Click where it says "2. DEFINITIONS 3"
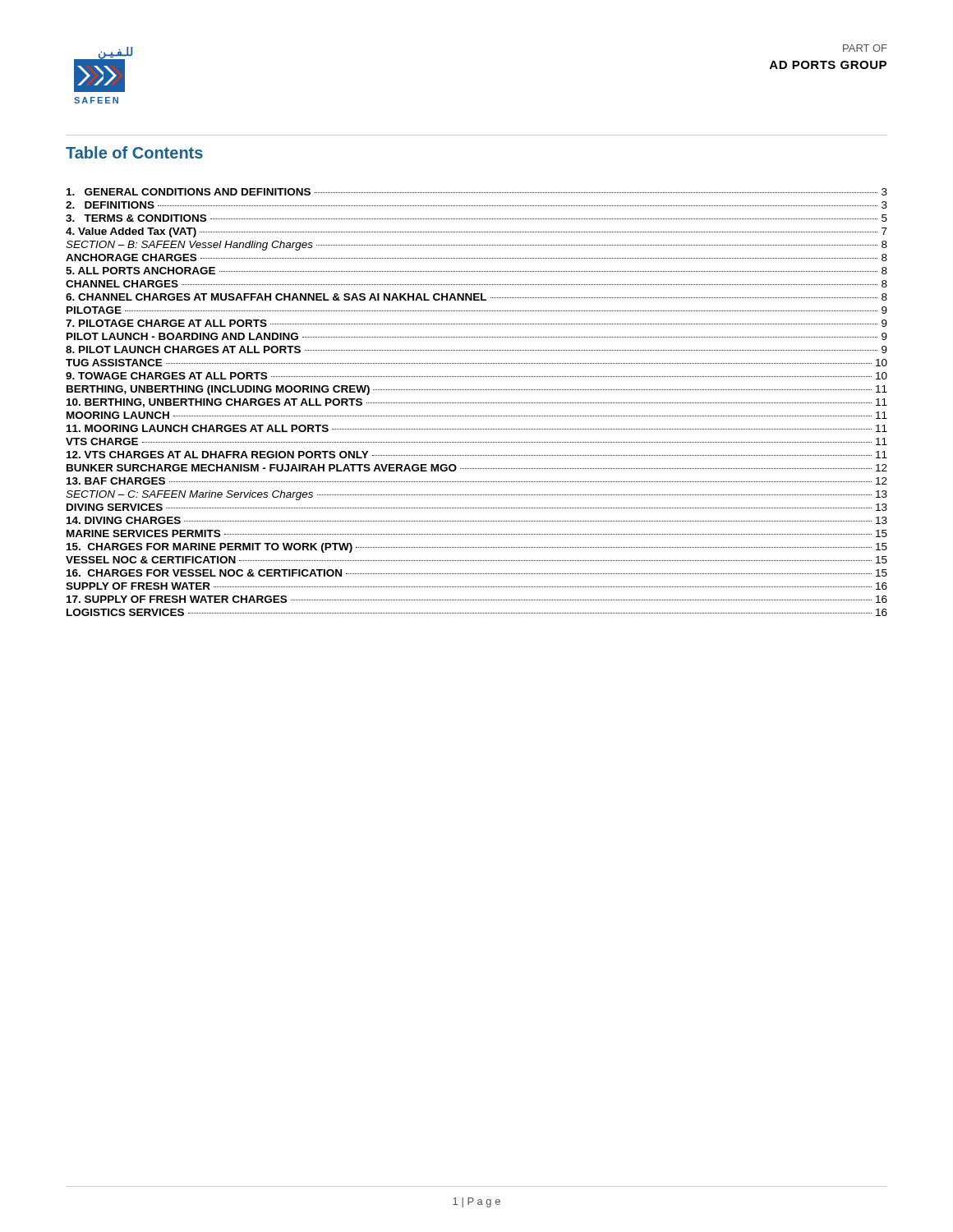The height and width of the screenshot is (1232, 953). pos(476,205)
